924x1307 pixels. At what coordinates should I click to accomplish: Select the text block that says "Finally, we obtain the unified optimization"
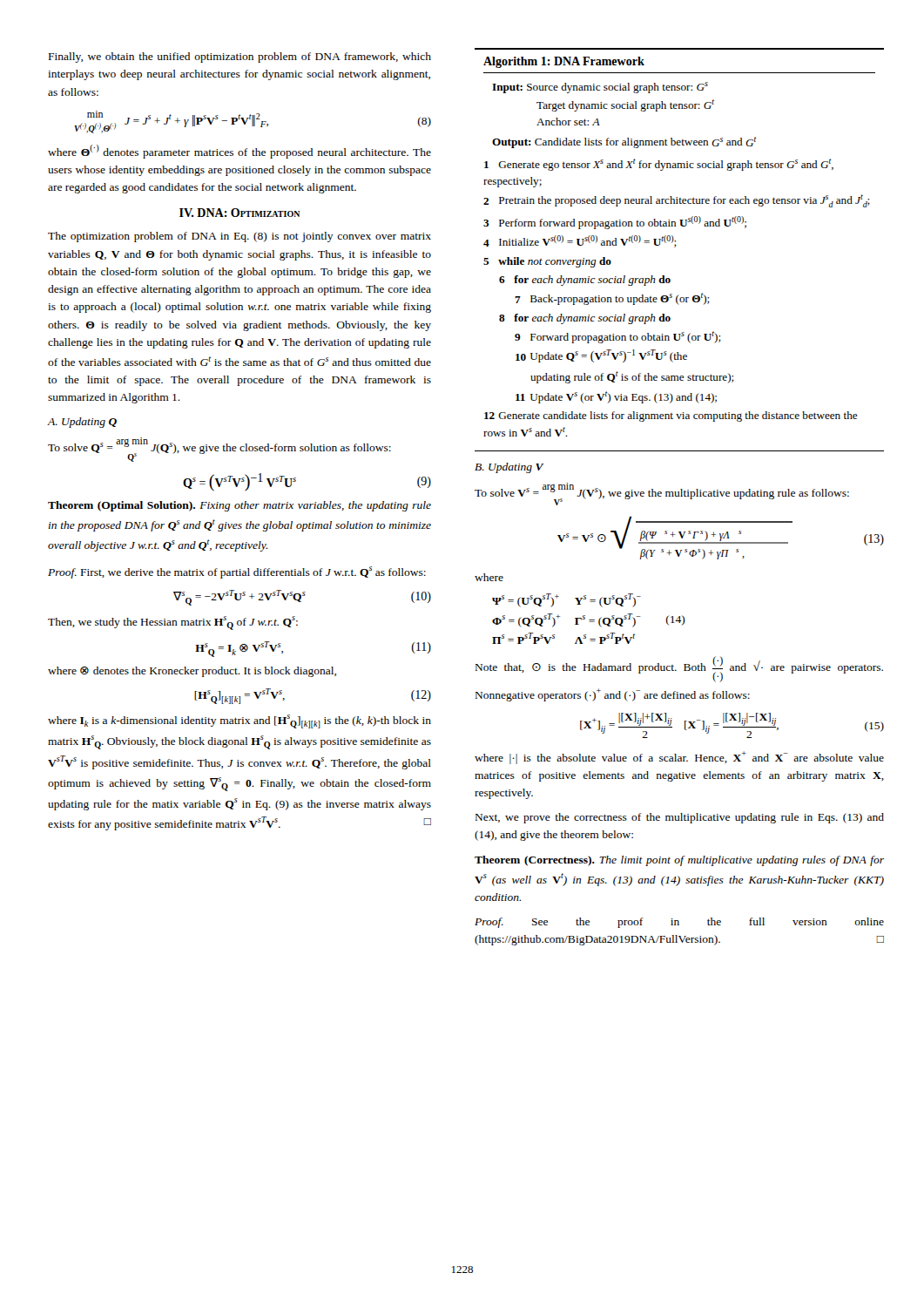(x=239, y=74)
